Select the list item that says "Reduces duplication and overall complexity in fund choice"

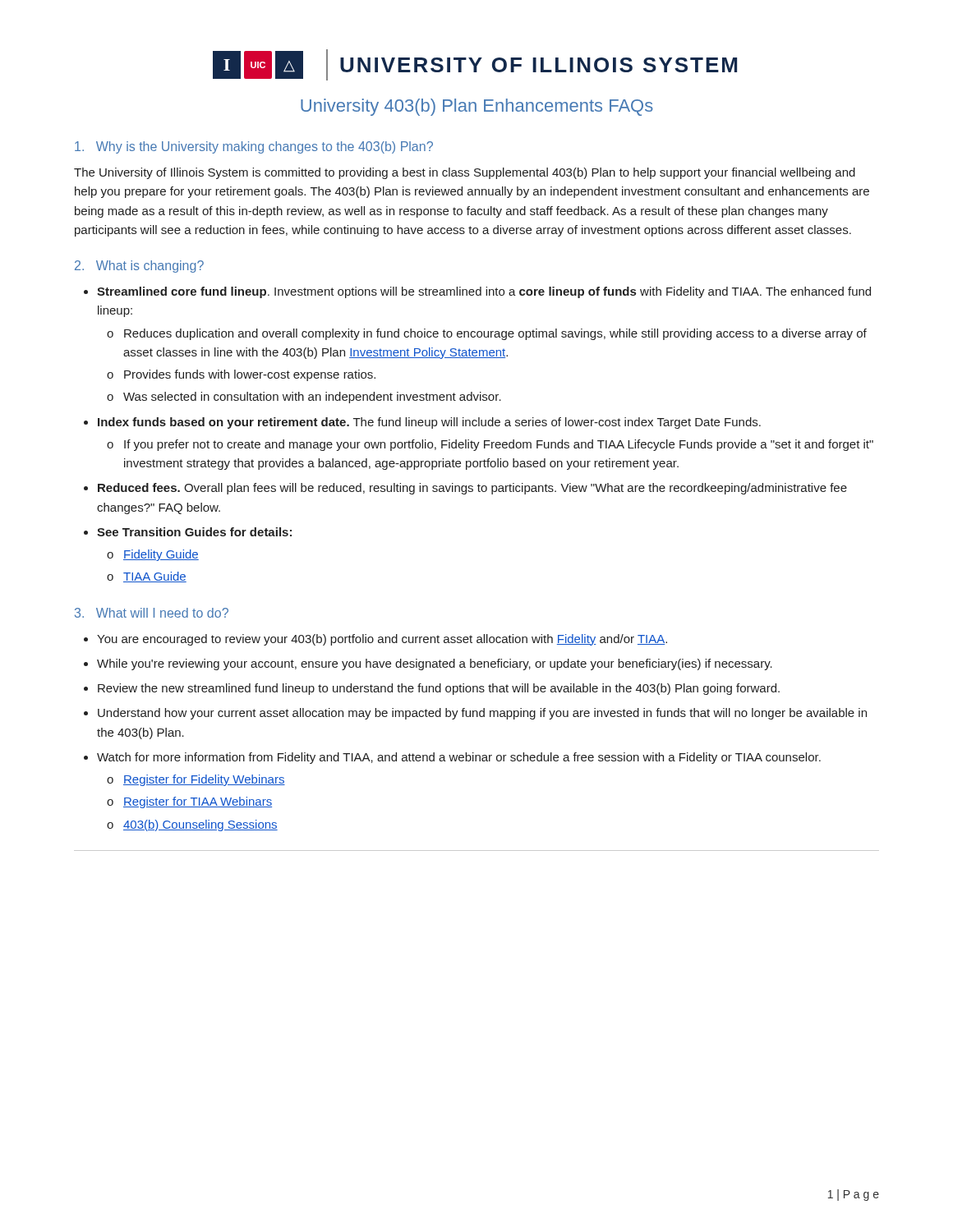pos(495,342)
